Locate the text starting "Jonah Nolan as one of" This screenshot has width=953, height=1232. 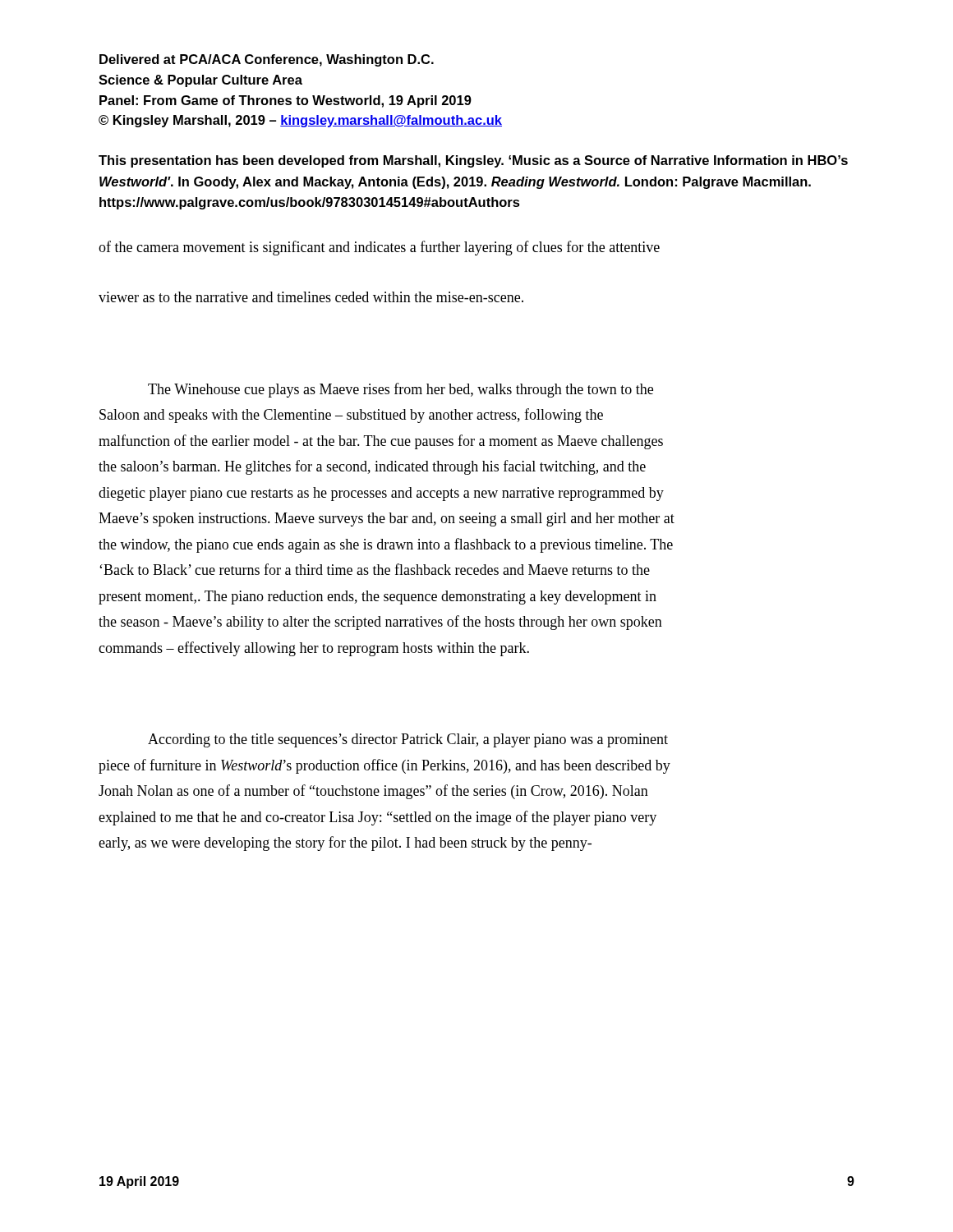point(373,791)
